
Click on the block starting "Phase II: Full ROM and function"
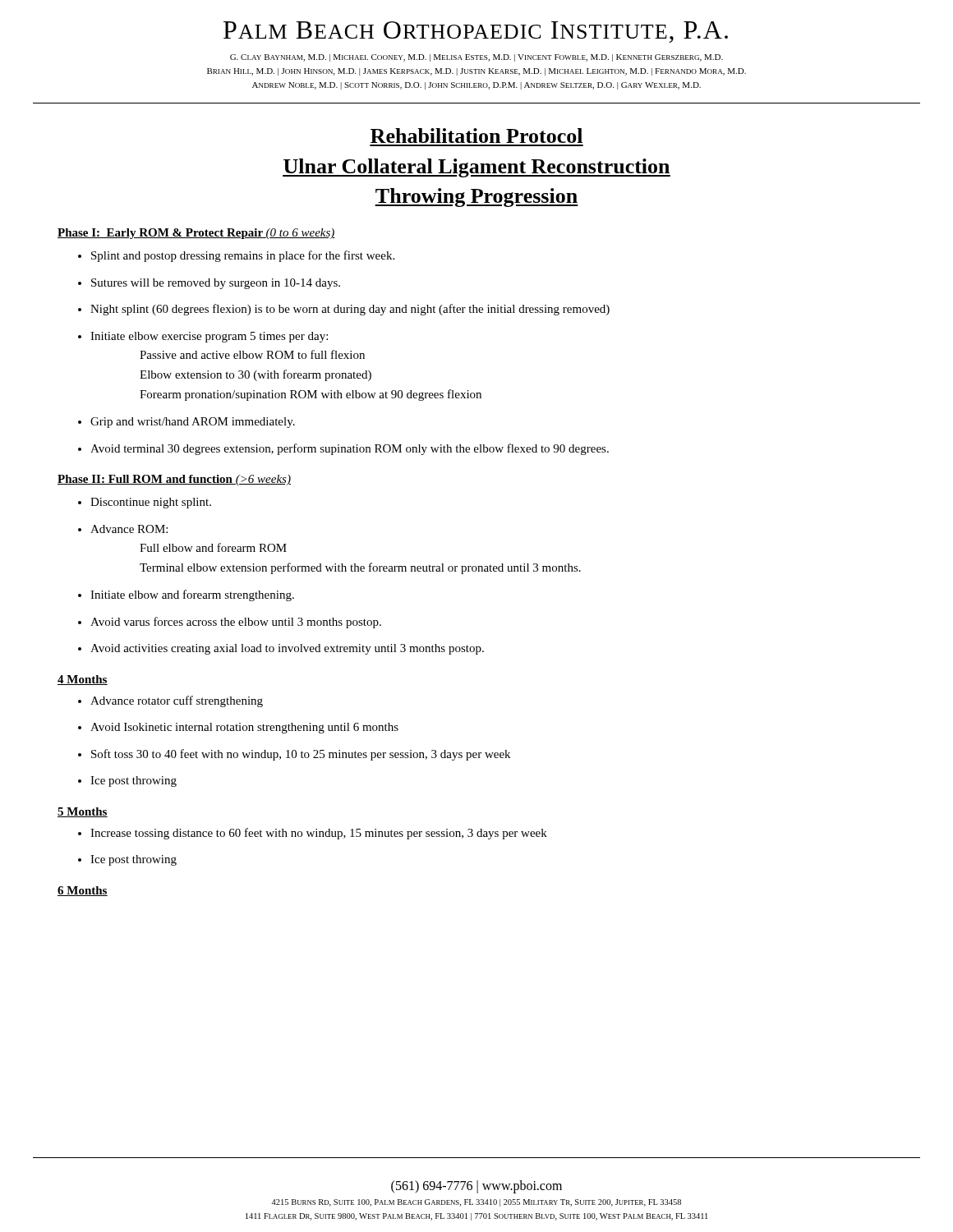(x=174, y=479)
